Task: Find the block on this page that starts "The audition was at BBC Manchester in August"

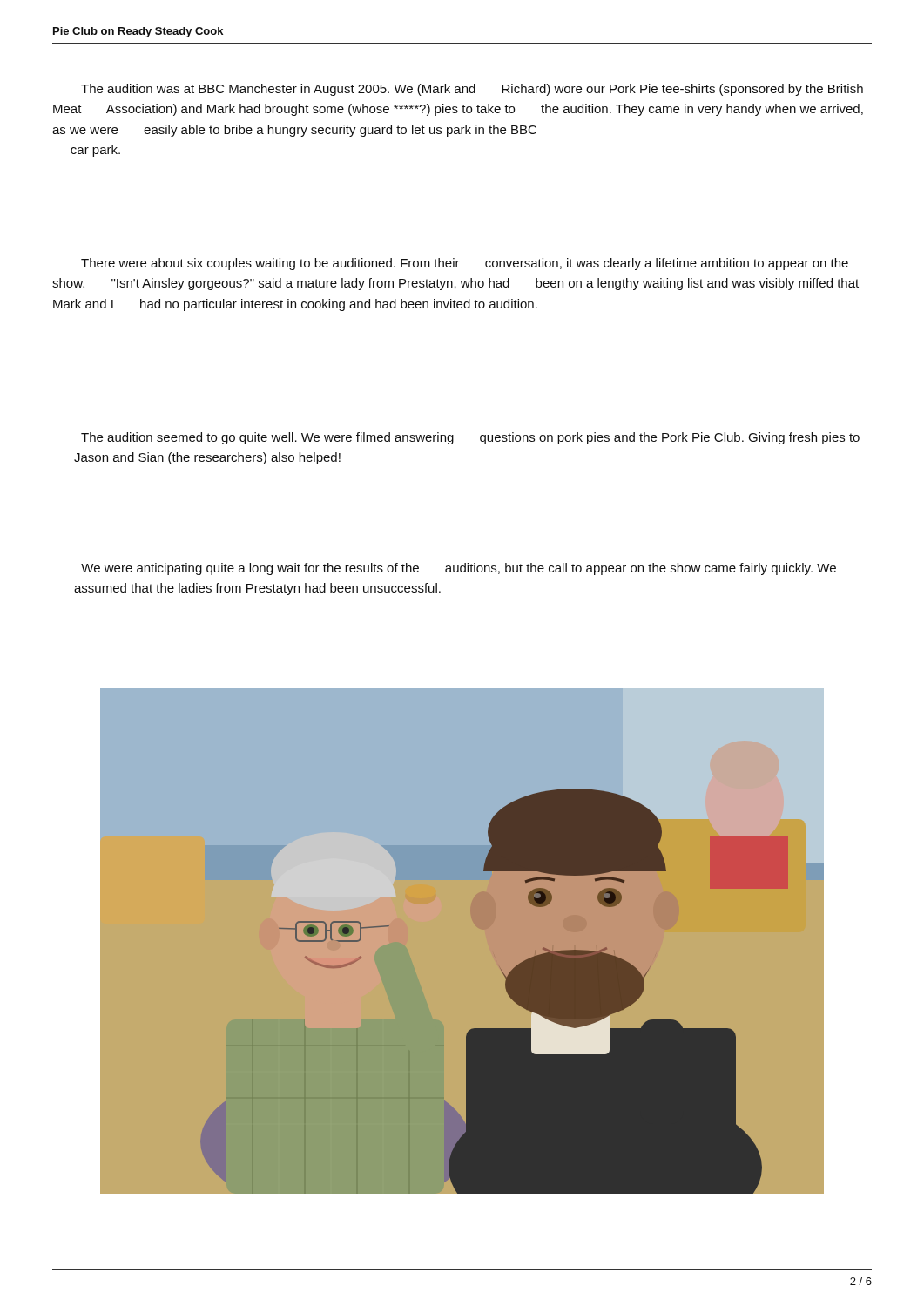Action: 458,119
